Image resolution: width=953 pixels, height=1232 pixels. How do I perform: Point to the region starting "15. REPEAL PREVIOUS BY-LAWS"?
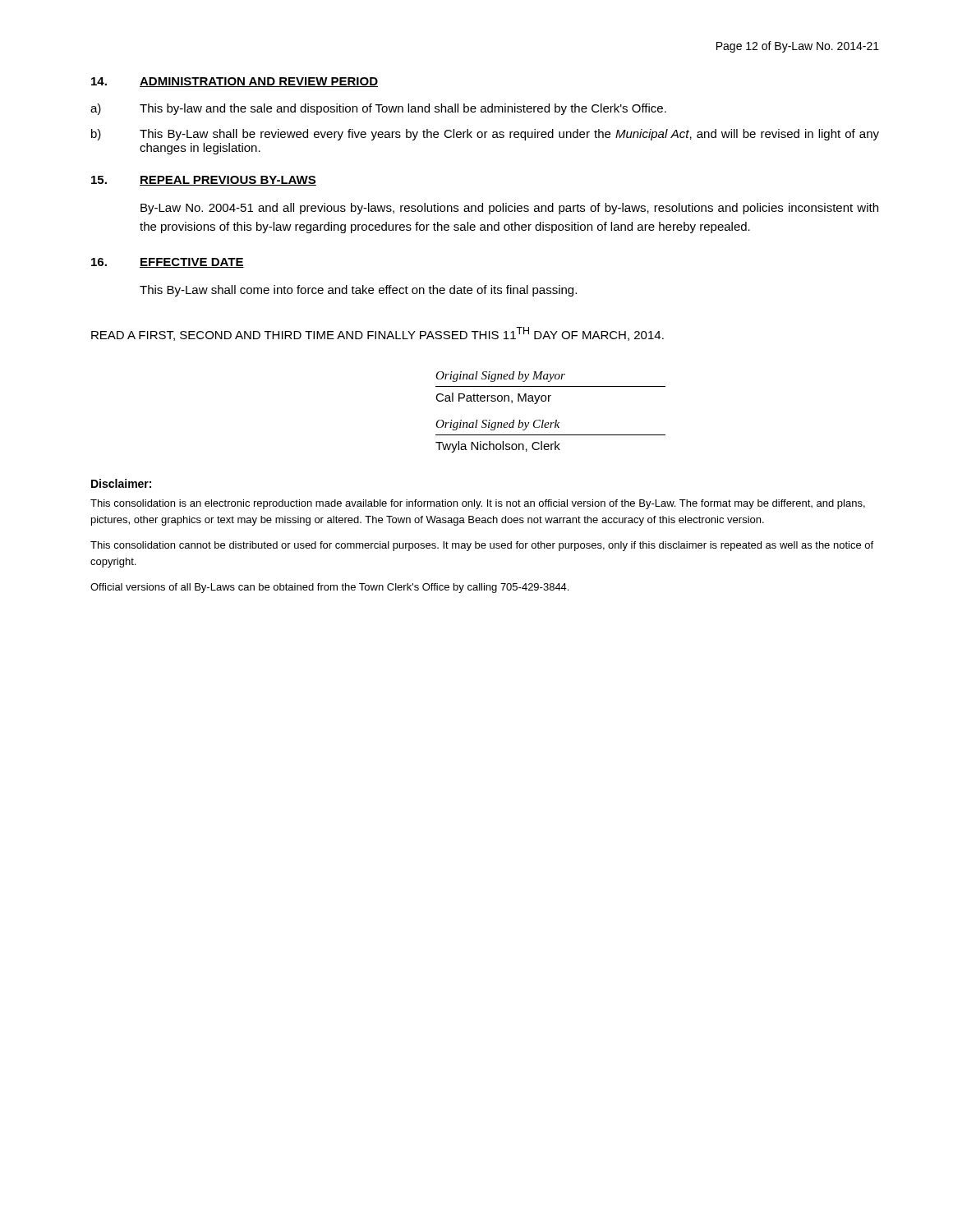[204, 181]
